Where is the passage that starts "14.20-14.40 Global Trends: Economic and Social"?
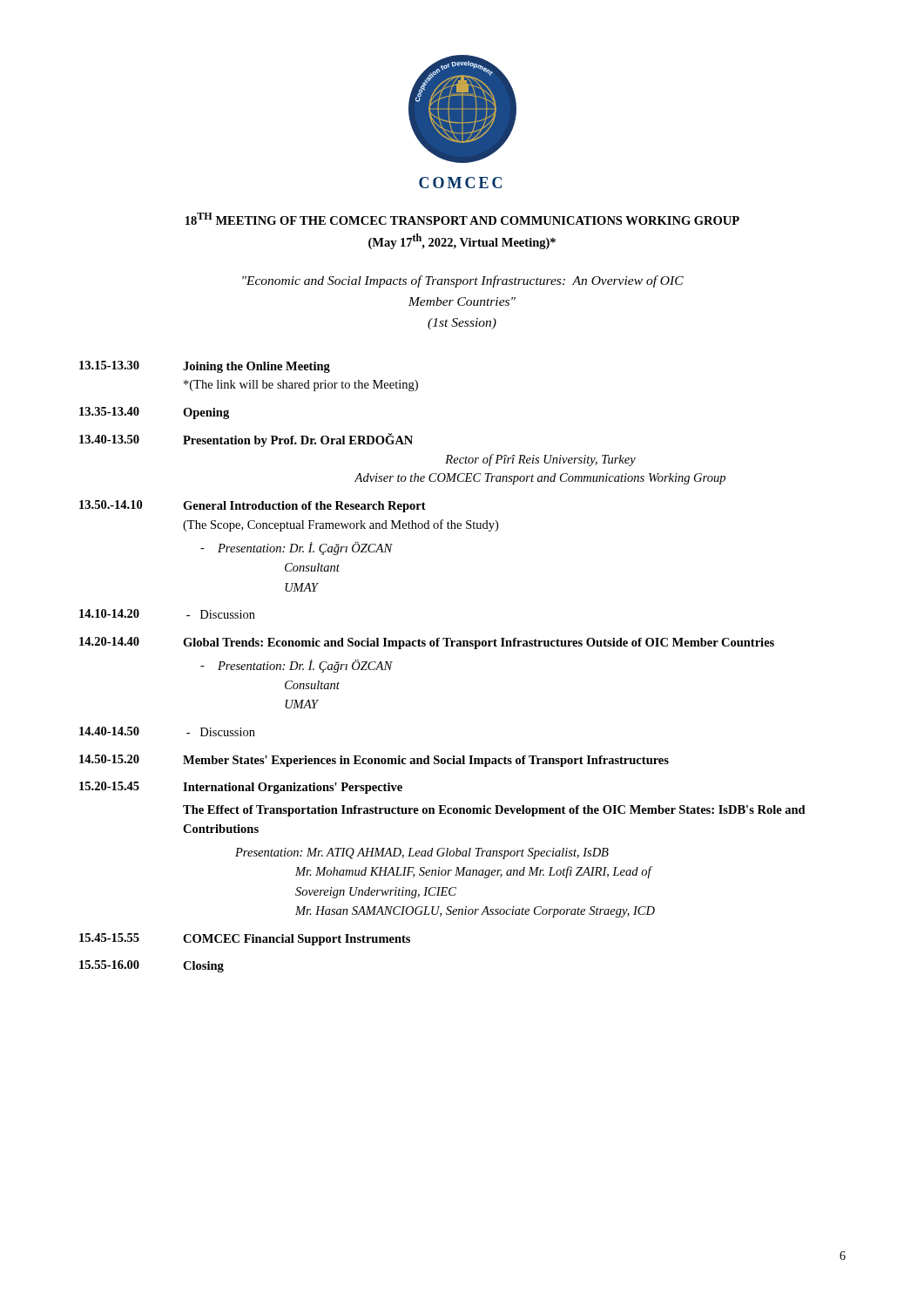The image size is (924, 1307). coord(427,643)
